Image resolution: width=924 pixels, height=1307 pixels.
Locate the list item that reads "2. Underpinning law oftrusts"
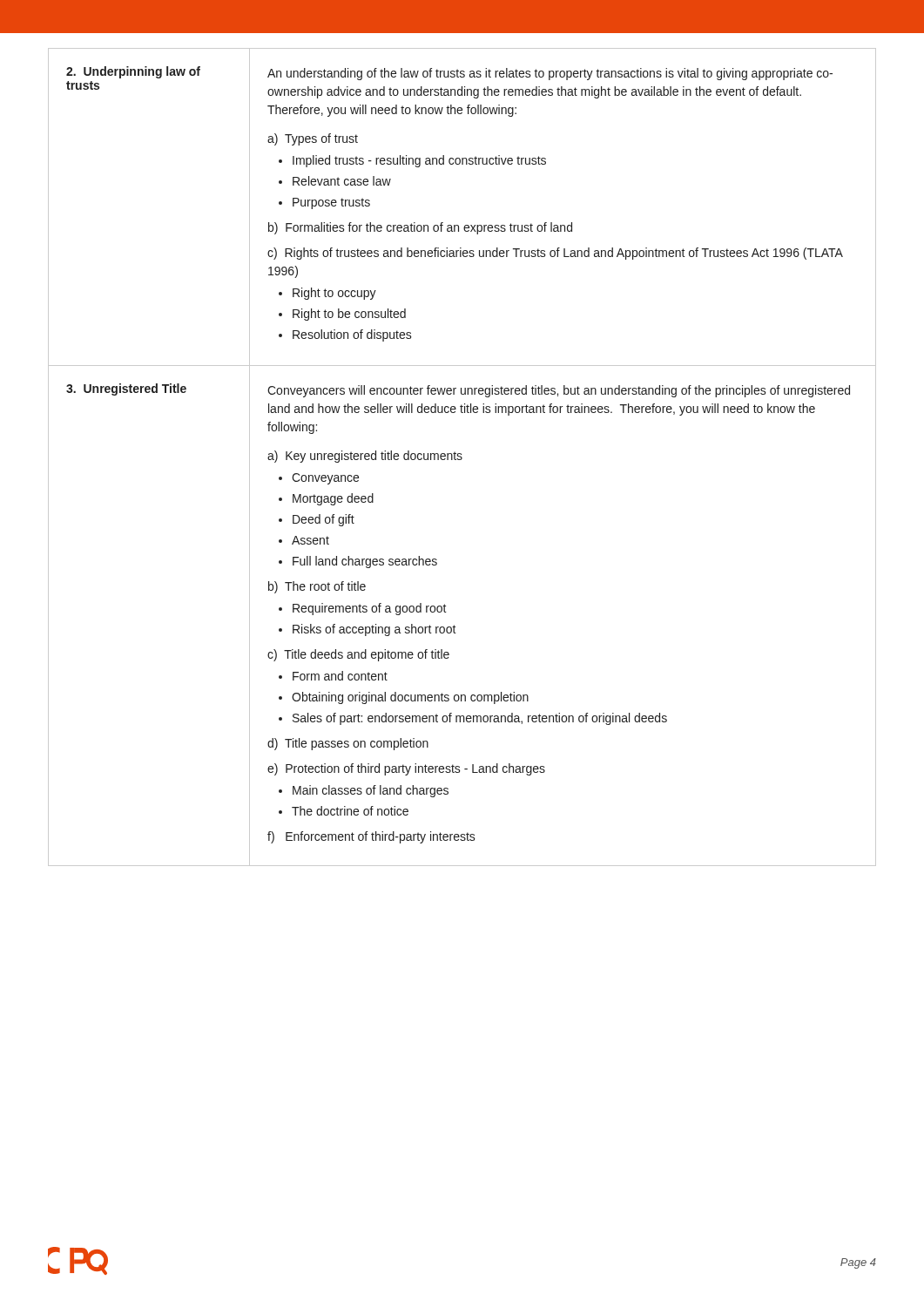[x=133, y=78]
